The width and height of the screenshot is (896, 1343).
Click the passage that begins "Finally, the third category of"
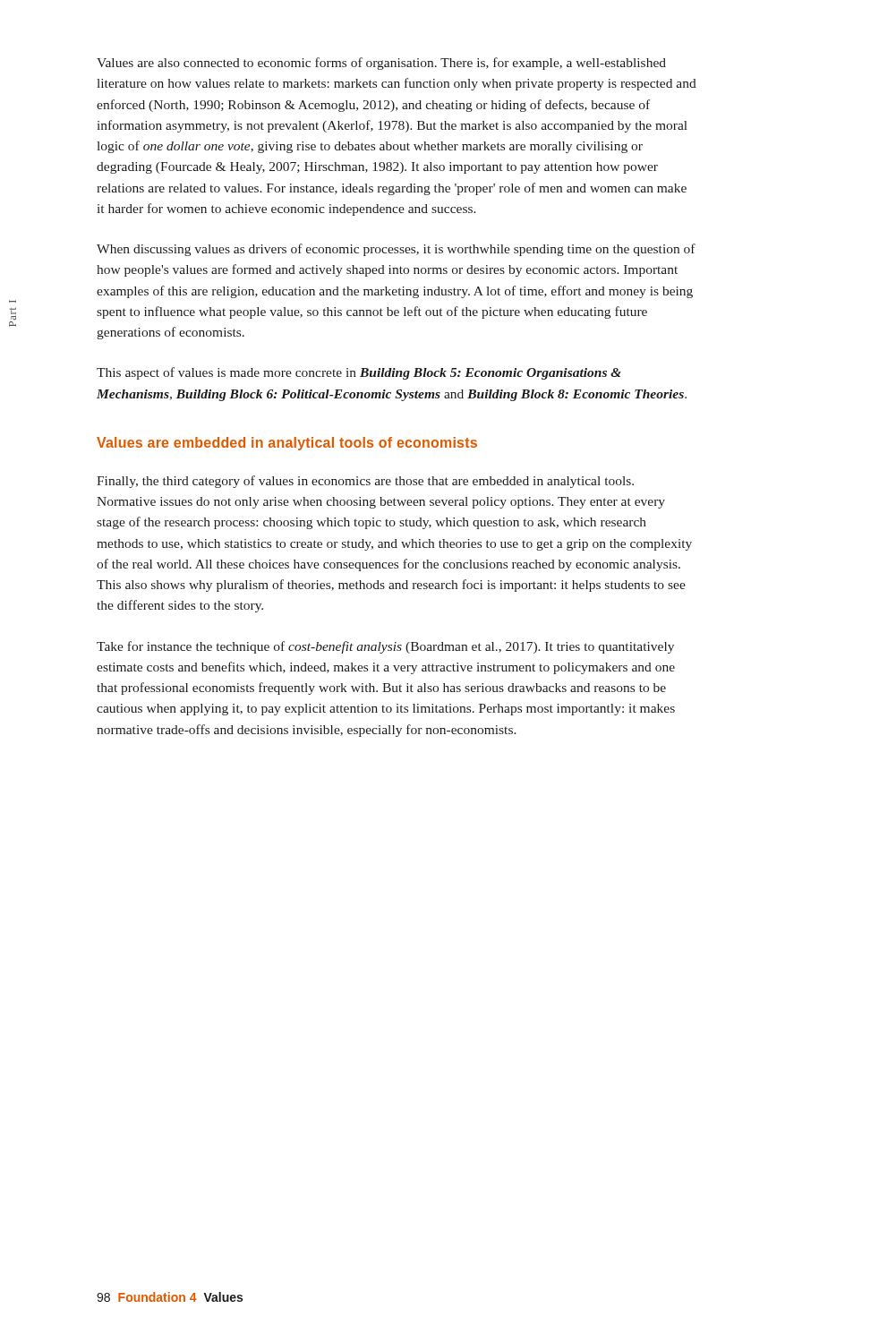[x=397, y=543]
